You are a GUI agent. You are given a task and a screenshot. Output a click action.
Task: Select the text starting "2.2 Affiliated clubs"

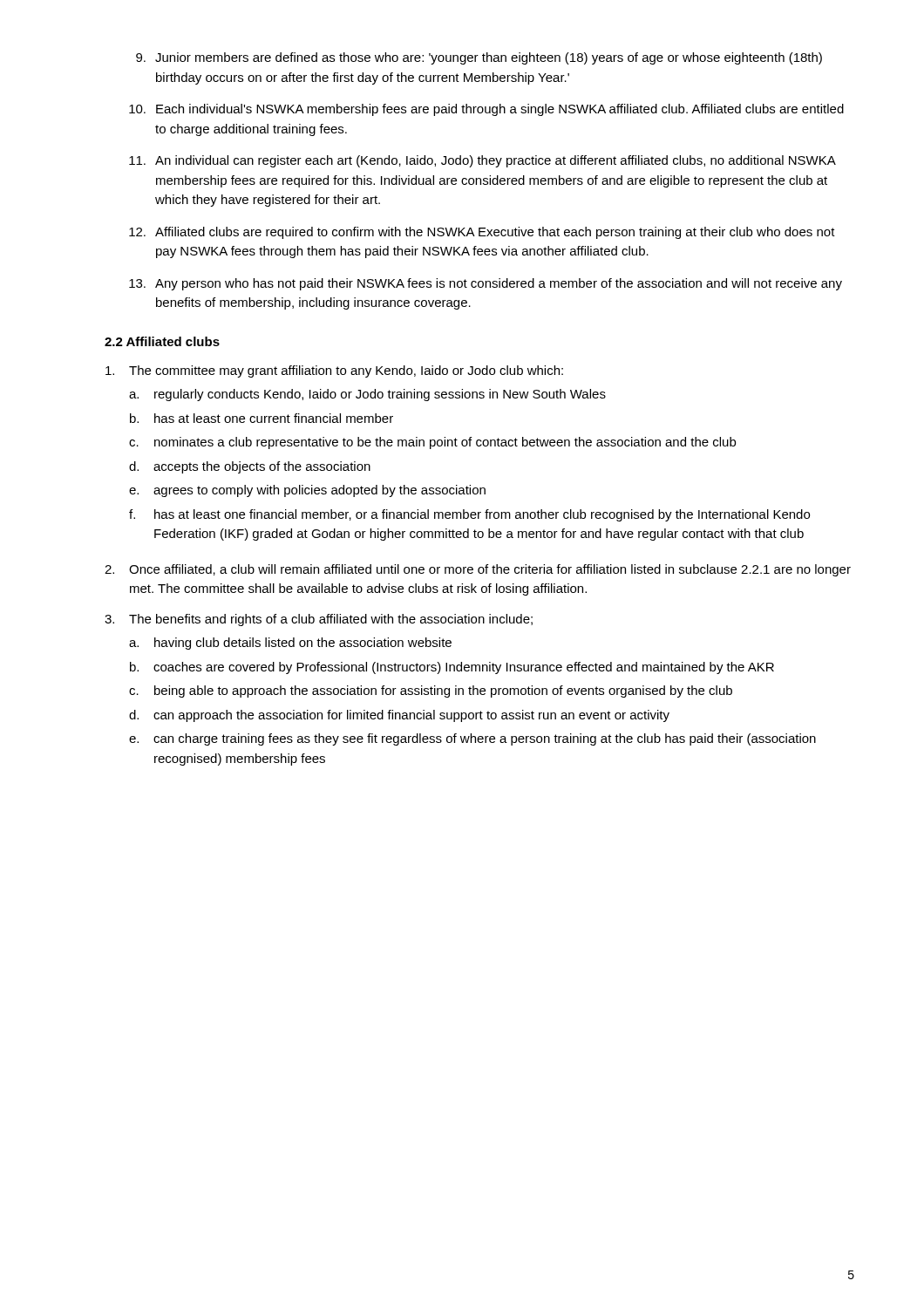[162, 341]
